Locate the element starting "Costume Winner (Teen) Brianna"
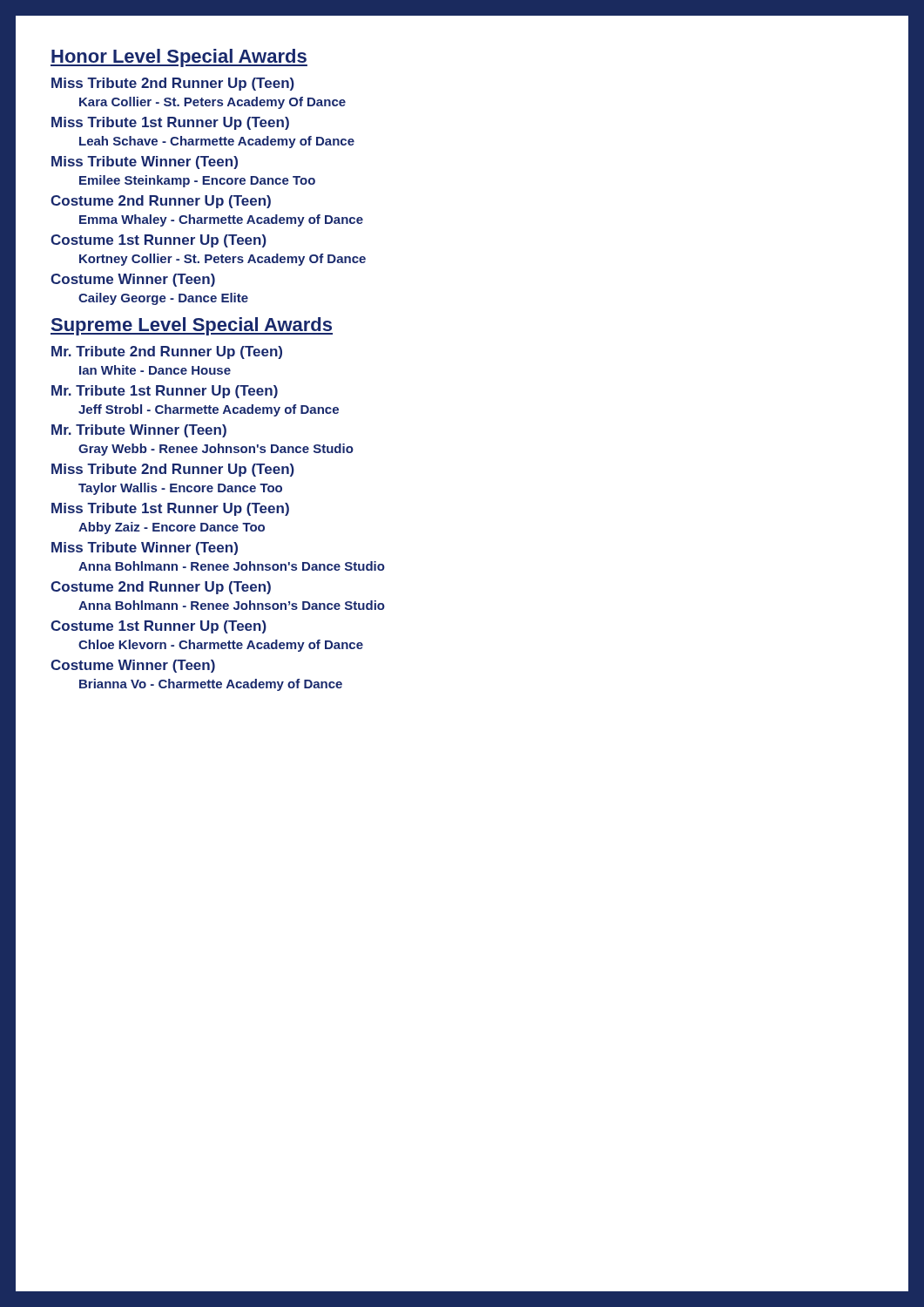 pyautogui.click(x=133, y=666)
